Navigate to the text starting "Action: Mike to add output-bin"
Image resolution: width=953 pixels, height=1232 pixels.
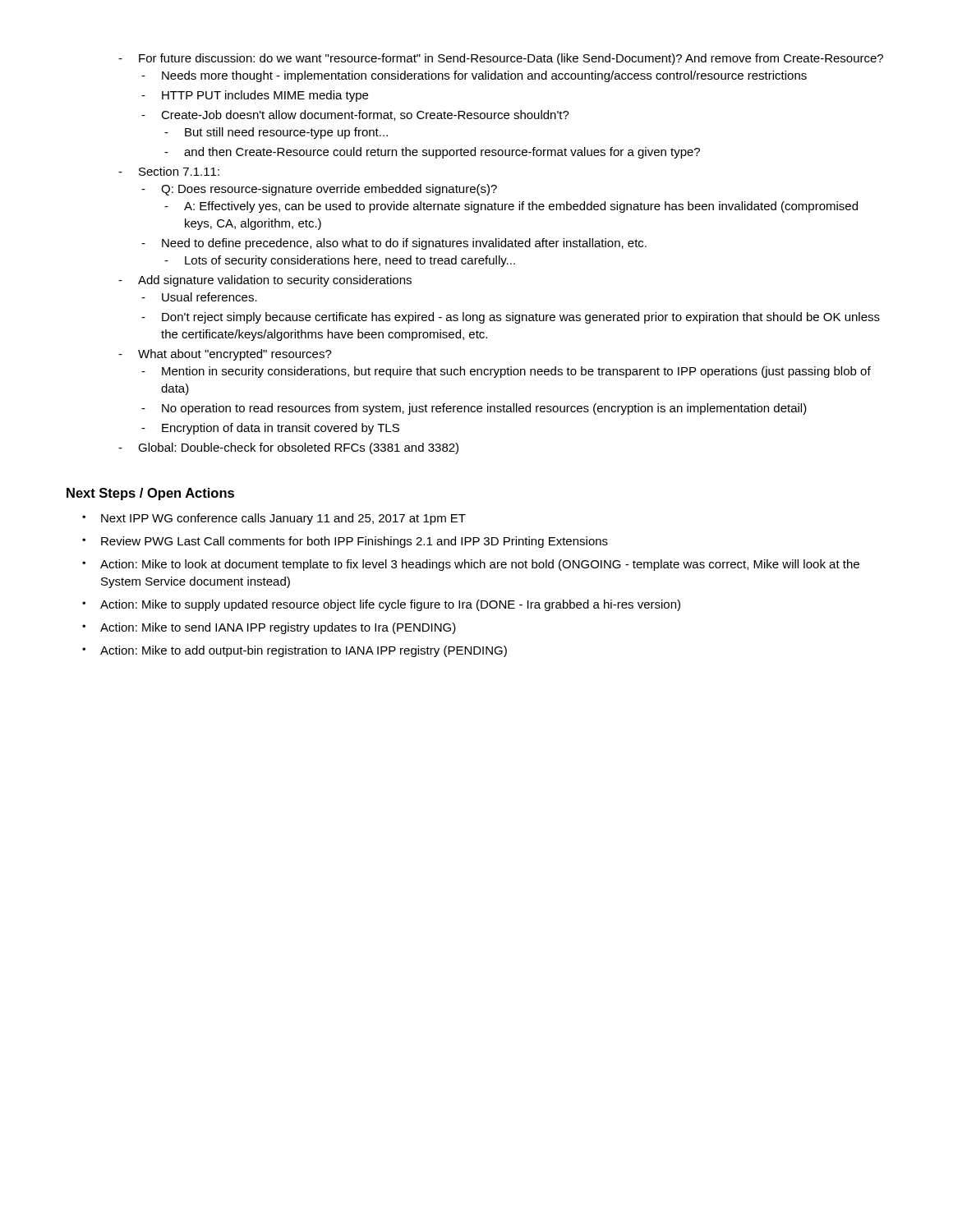click(x=304, y=650)
